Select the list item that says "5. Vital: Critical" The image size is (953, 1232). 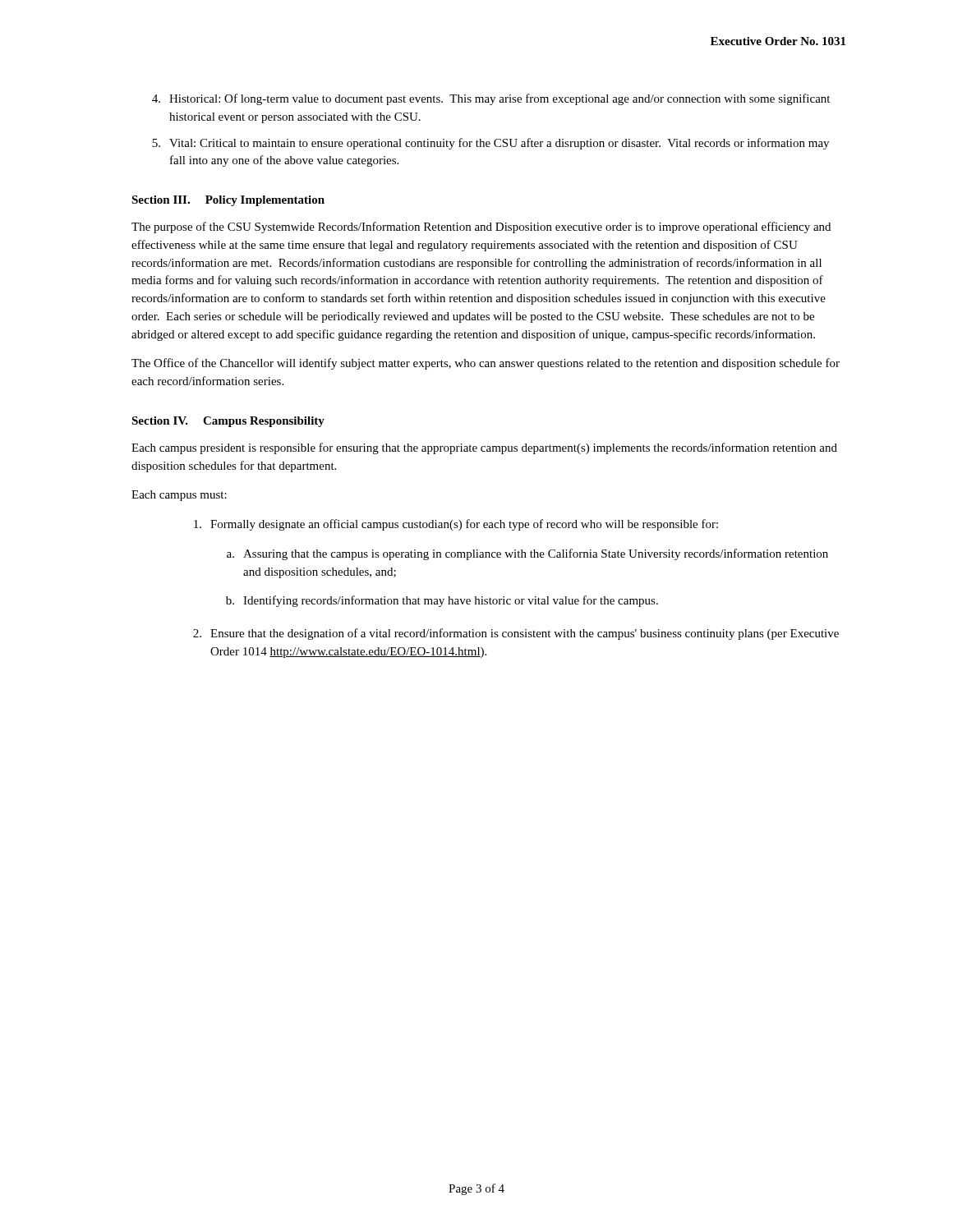pos(489,152)
